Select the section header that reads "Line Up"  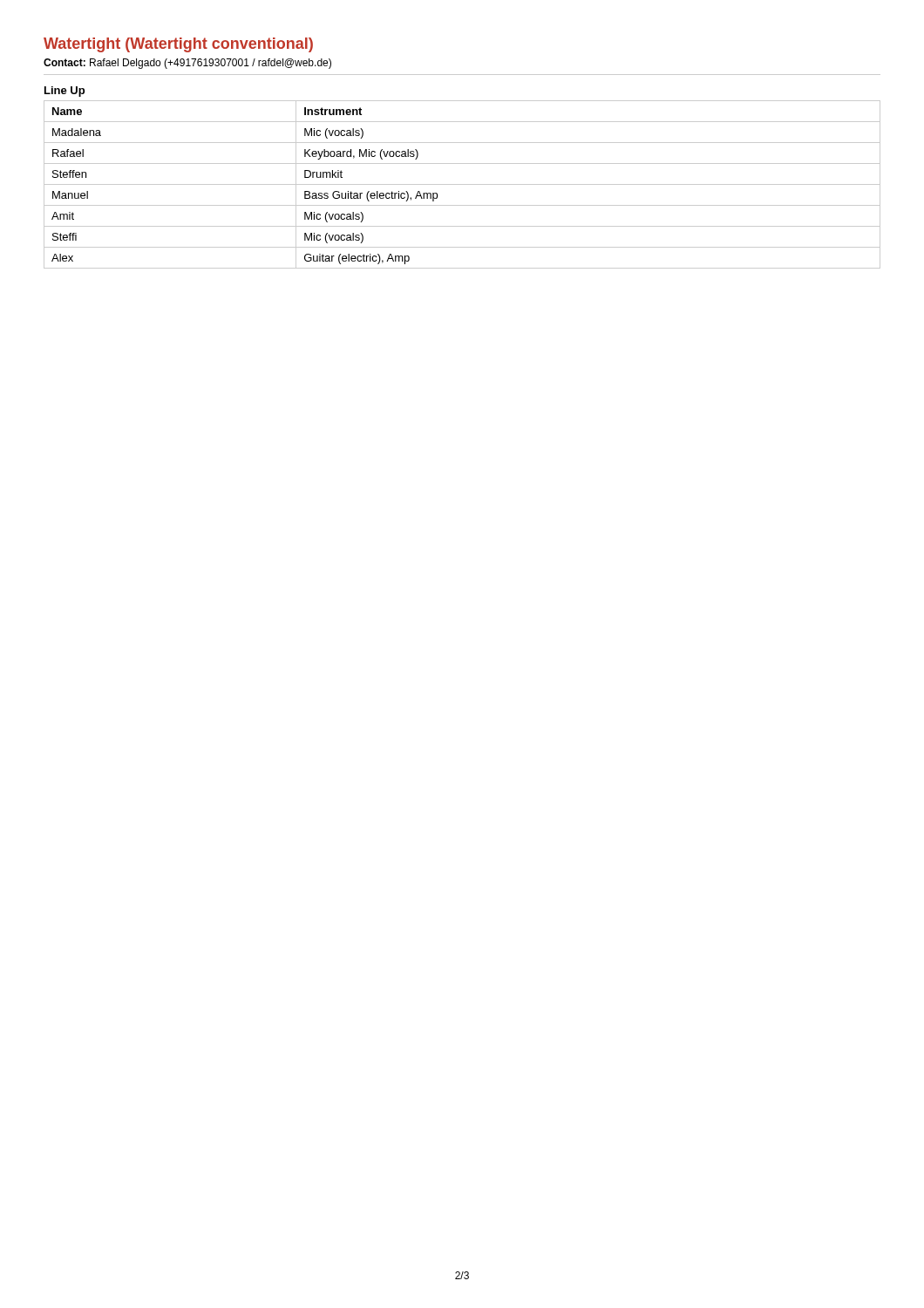(64, 90)
